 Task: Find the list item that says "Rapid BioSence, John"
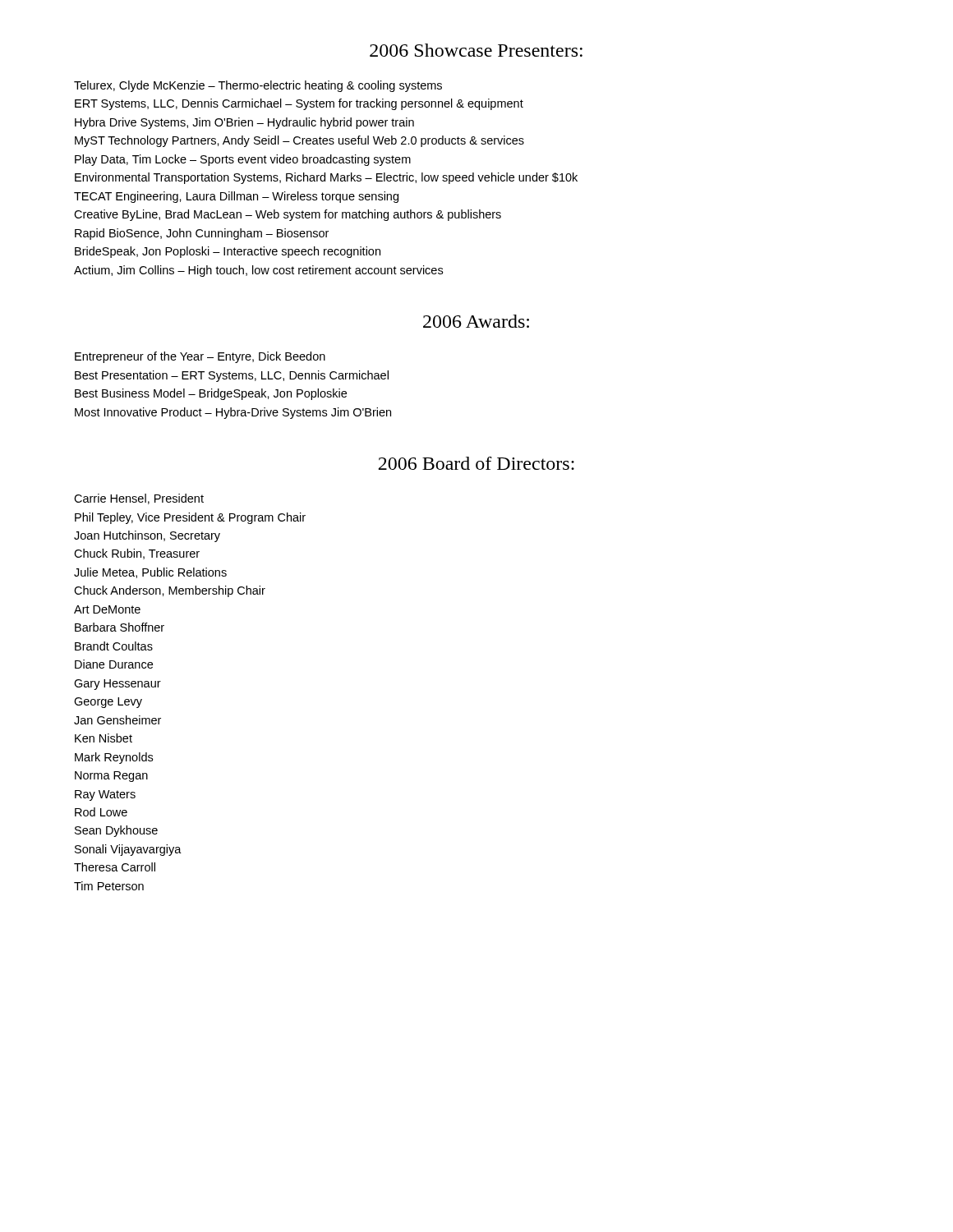(202, 234)
